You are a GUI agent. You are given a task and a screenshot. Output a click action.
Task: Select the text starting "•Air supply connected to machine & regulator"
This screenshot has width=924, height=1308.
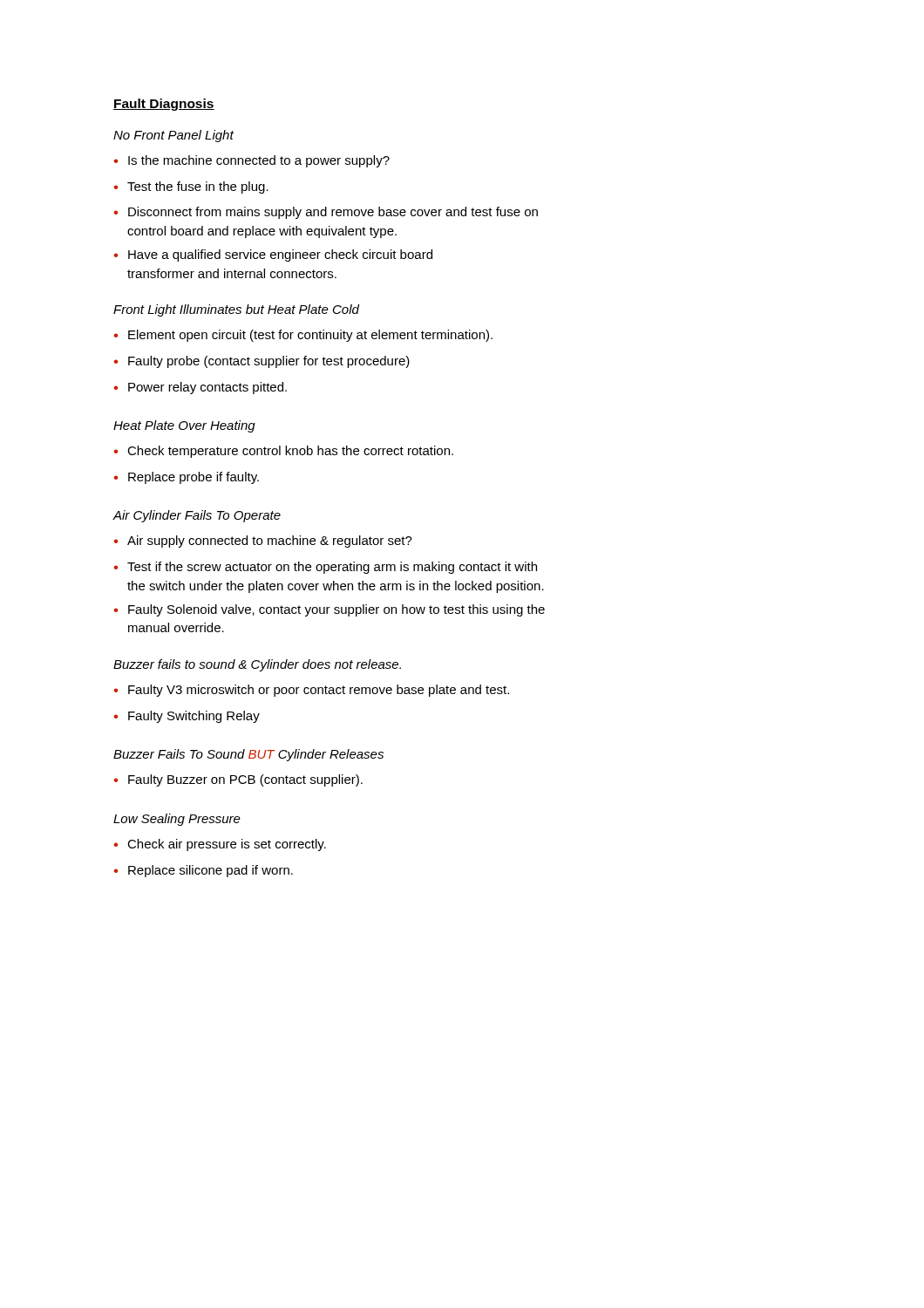click(263, 542)
